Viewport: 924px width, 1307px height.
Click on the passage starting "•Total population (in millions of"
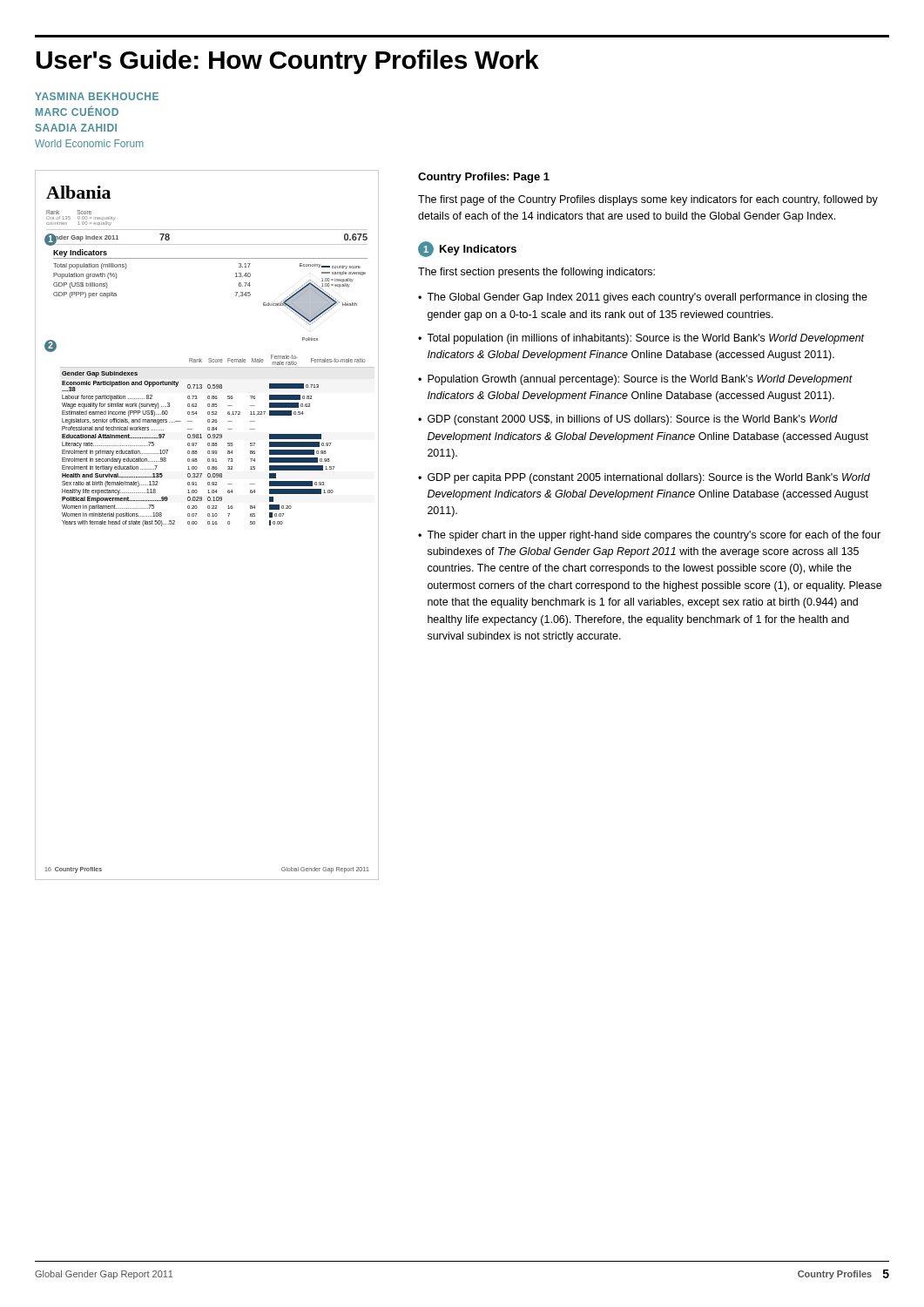pos(654,347)
